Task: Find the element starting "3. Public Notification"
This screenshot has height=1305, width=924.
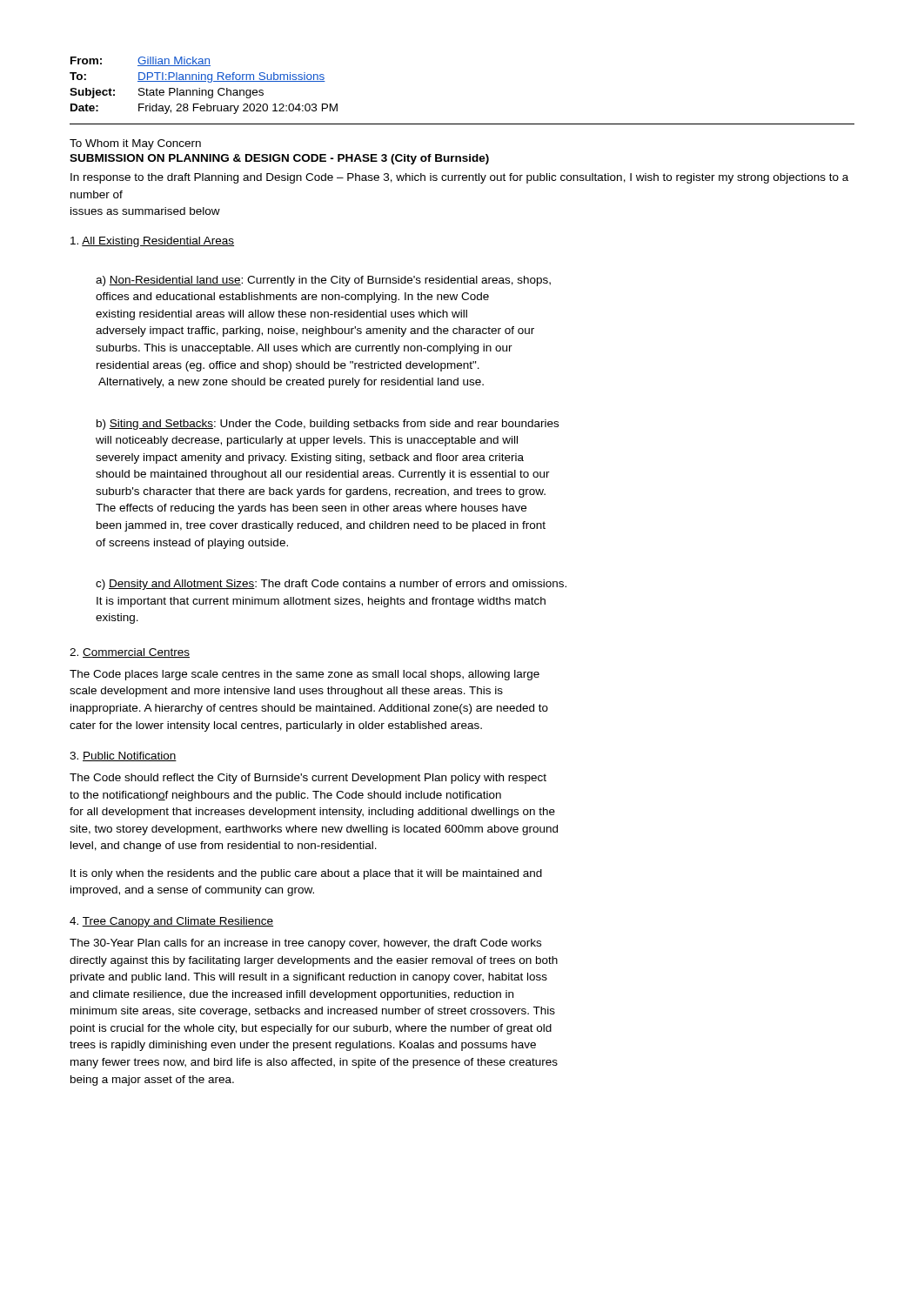Action: (x=123, y=756)
